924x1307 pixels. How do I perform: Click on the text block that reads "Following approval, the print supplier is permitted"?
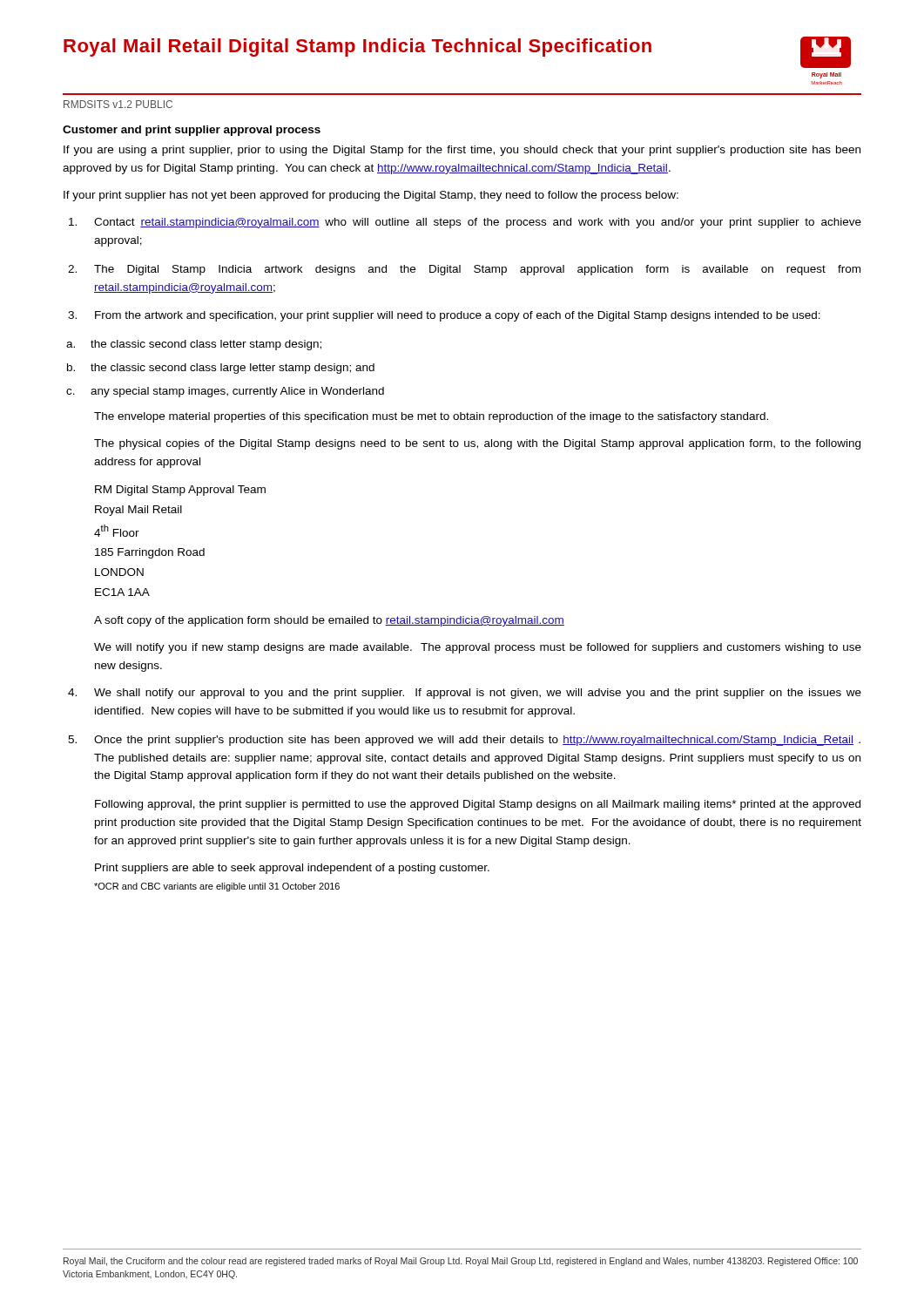[x=478, y=822]
